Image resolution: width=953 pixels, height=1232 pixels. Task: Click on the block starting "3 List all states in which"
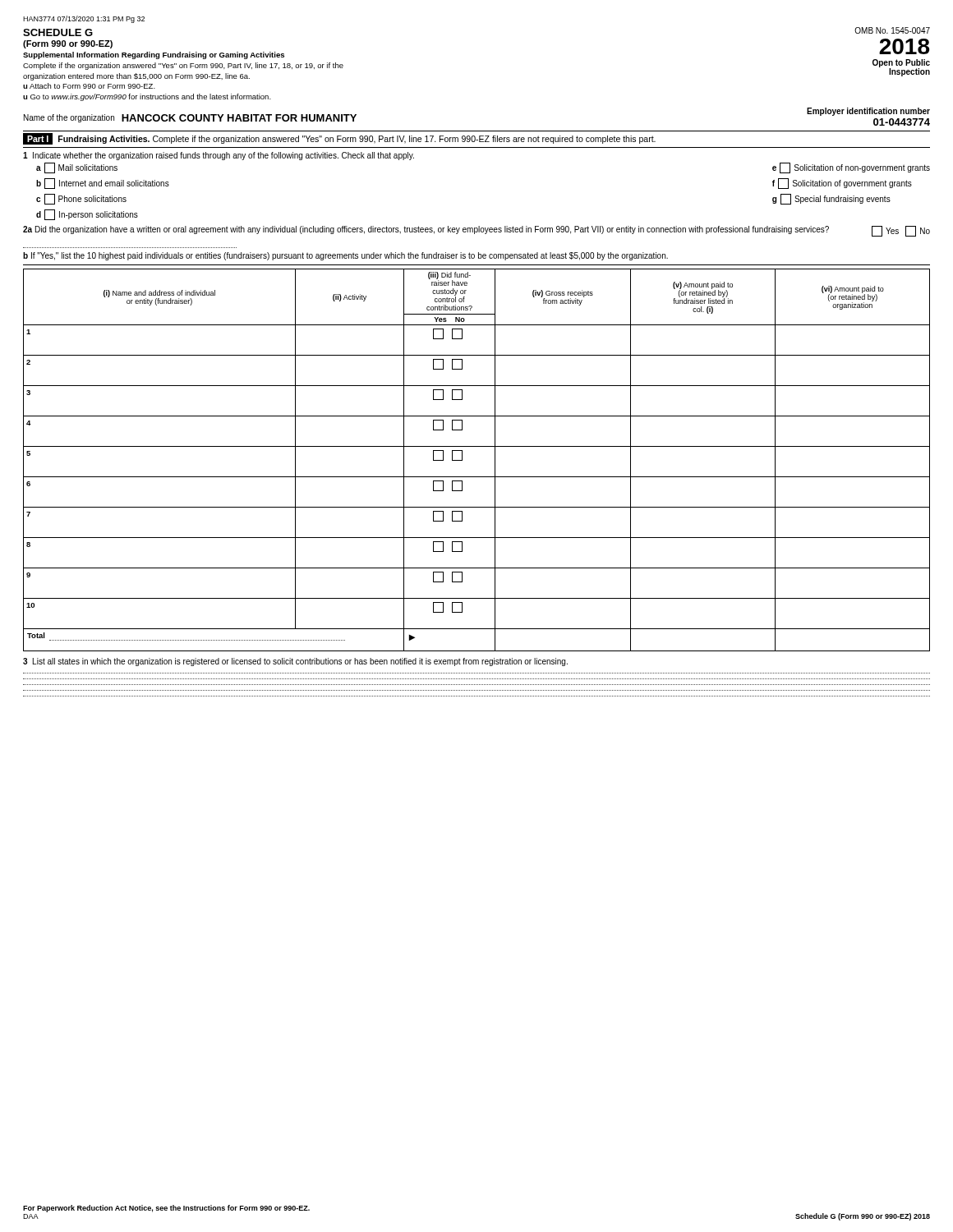476,677
